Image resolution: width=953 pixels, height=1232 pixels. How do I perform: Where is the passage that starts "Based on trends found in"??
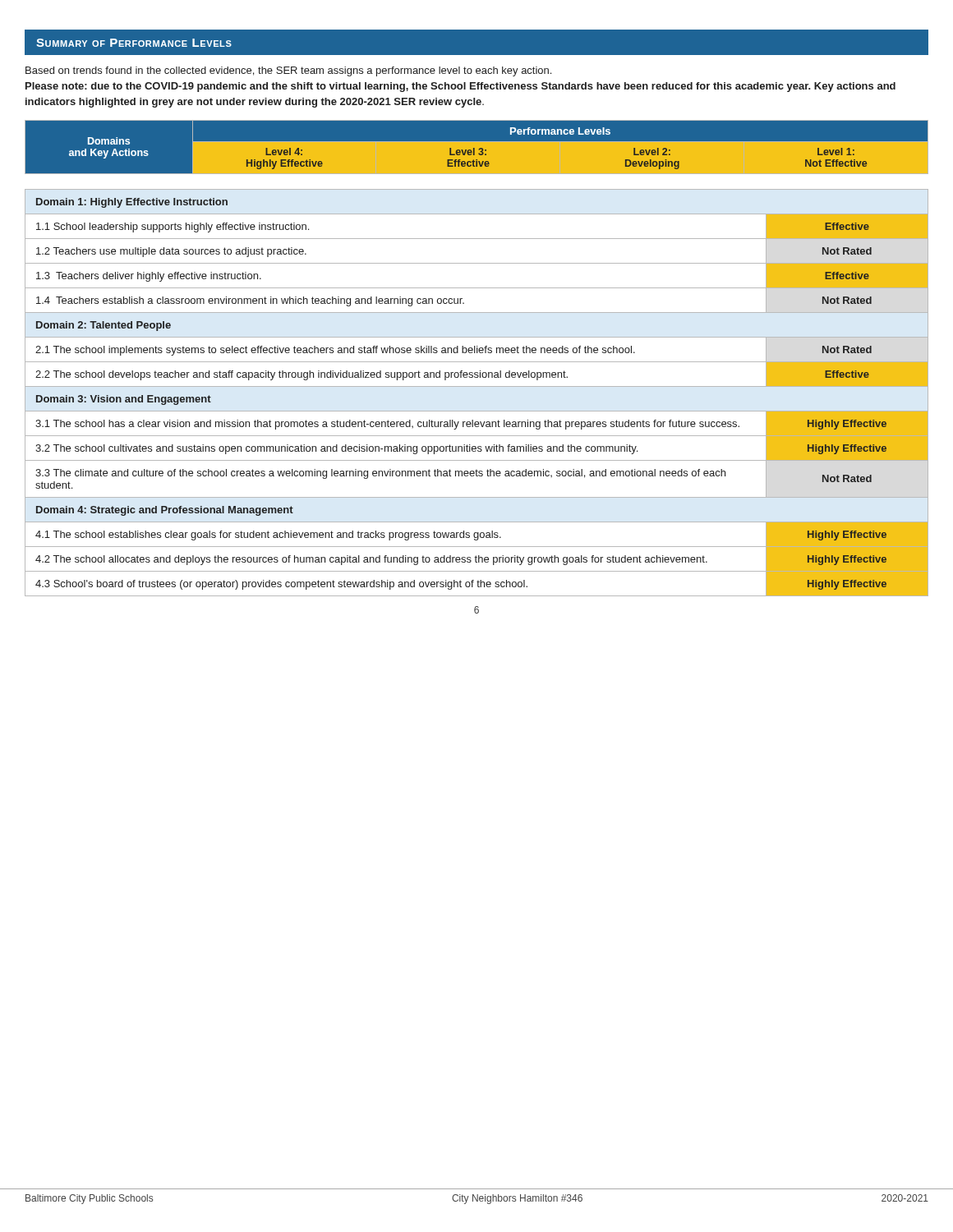tap(460, 86)
